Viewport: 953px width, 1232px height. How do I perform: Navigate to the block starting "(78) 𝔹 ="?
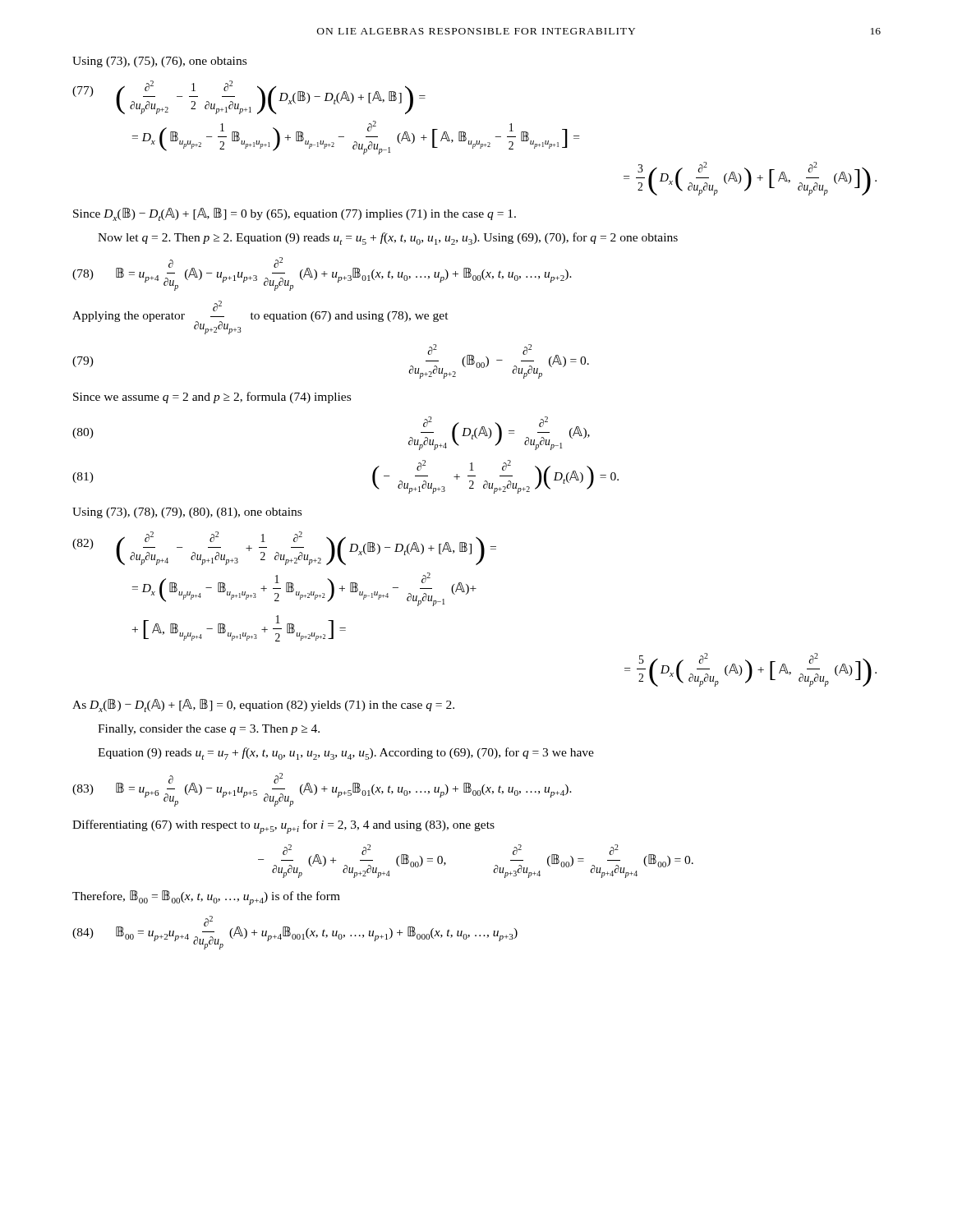pyautogui.click(x=476, y=273)
